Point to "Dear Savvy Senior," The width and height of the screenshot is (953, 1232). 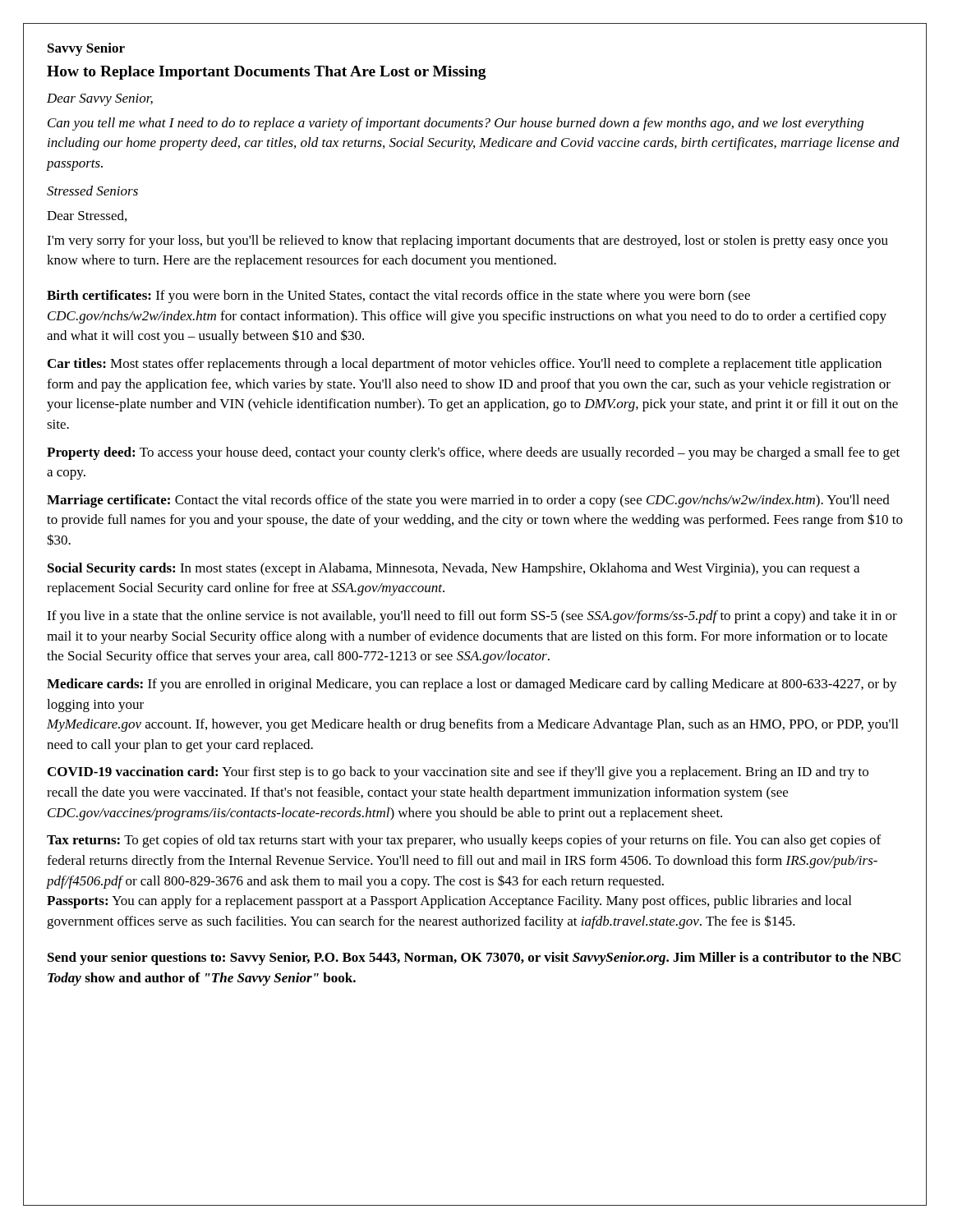pos(100,98)
